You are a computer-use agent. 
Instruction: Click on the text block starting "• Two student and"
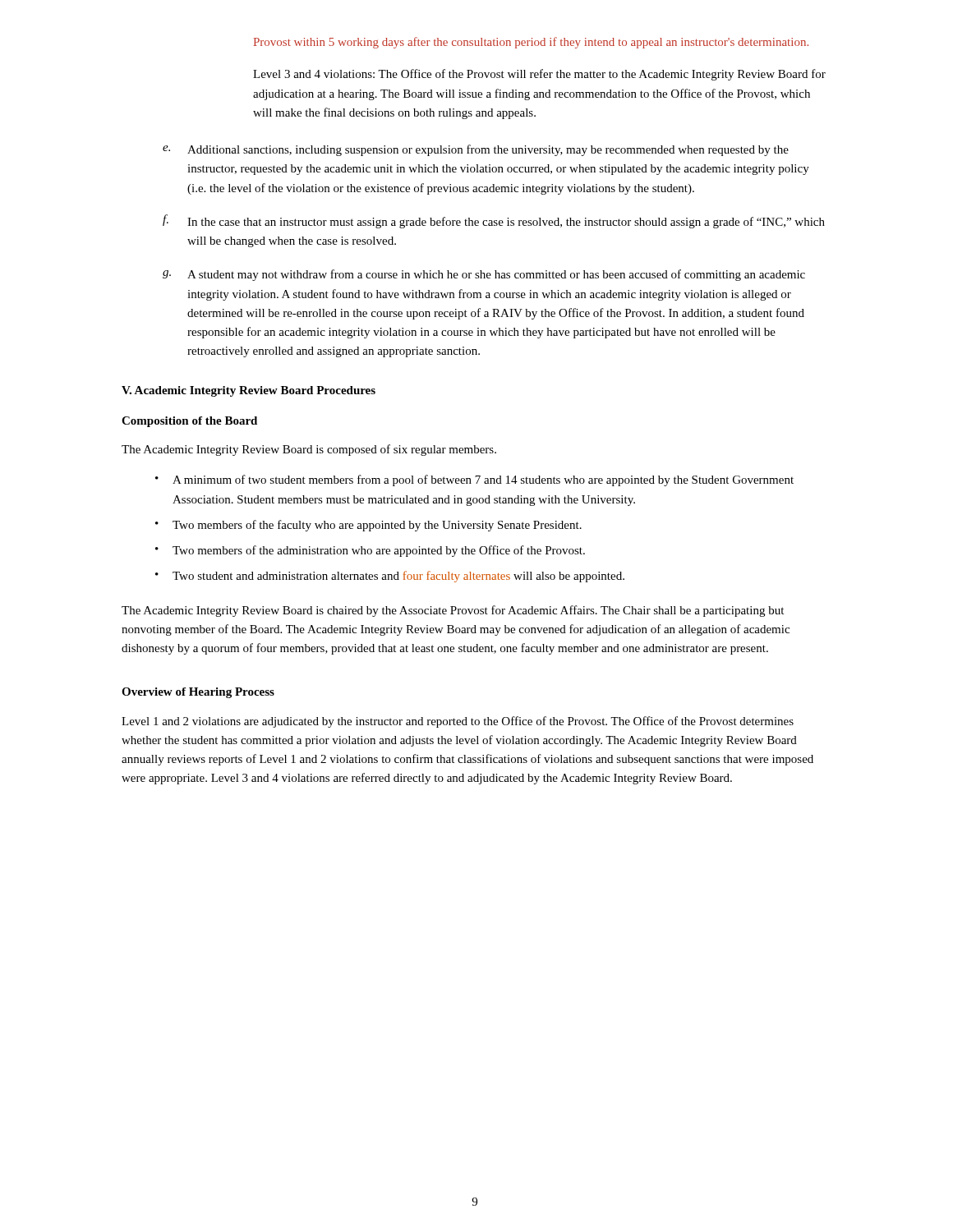click(x=491, y=577)
